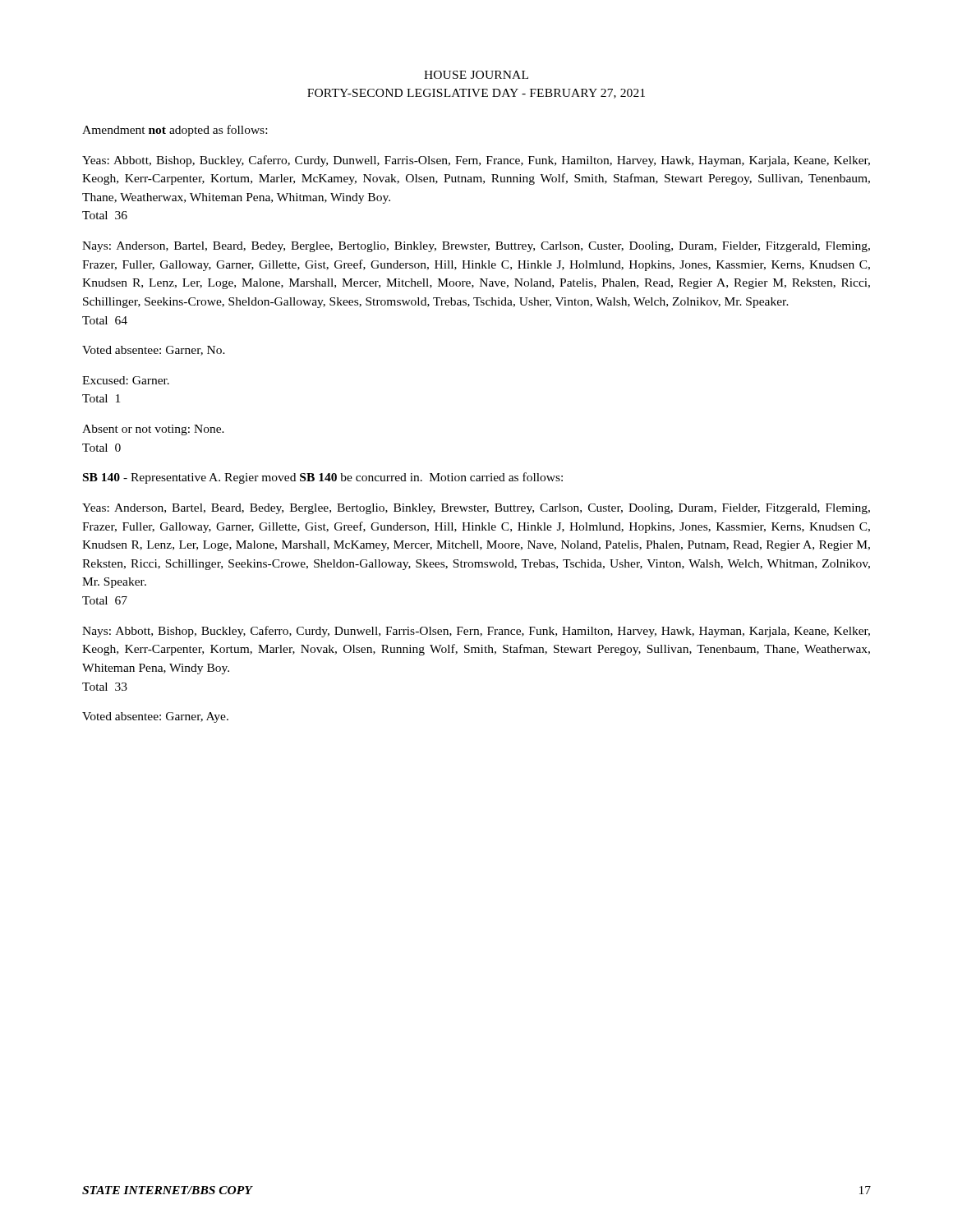The height and width of the screenshot is (1232, 953).
Task: Where does it say "Excused: Garner. Total 1"?
Action: 126,389
